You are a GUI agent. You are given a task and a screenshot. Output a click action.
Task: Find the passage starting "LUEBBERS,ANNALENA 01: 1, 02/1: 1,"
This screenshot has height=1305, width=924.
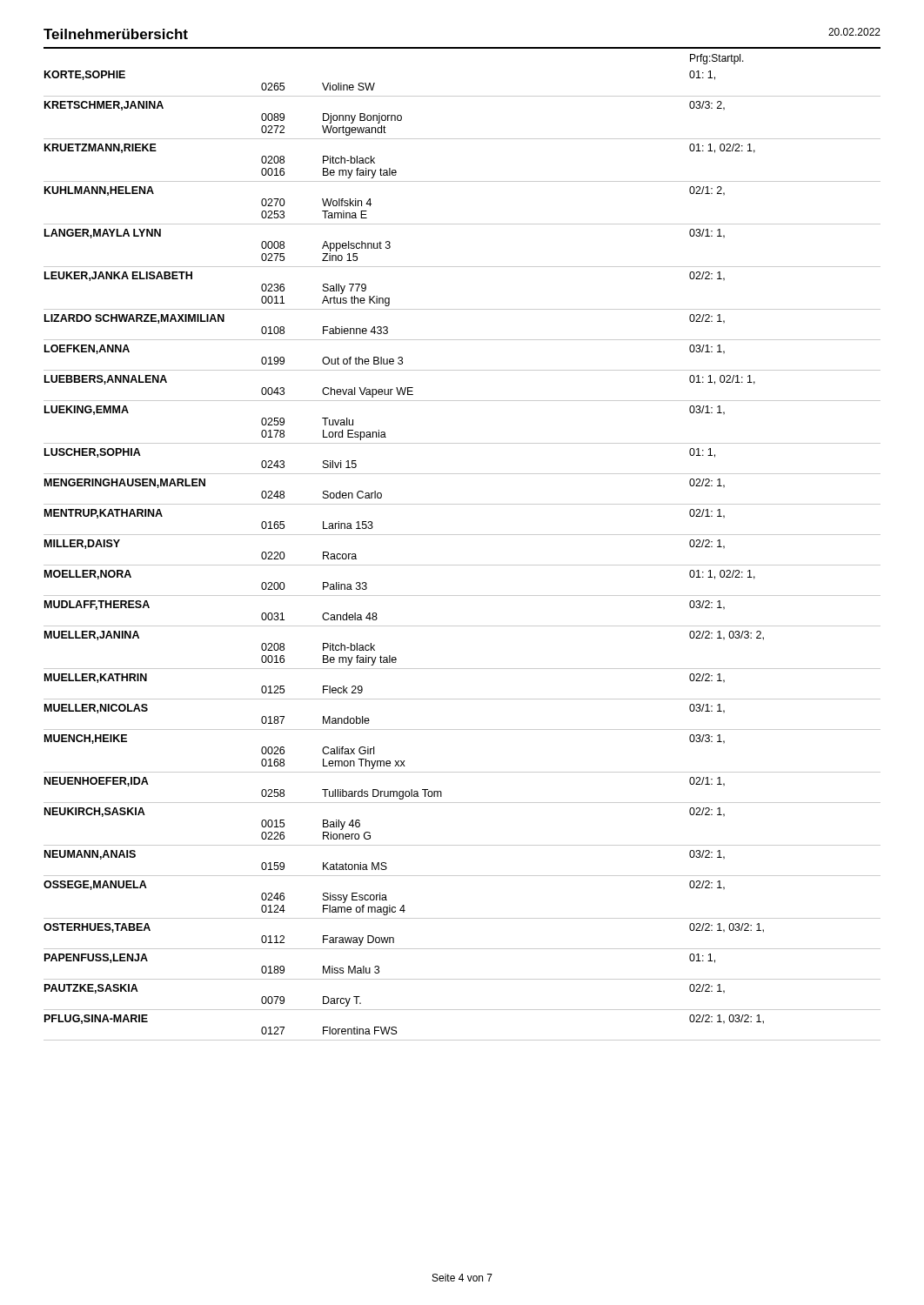(400, 386)
